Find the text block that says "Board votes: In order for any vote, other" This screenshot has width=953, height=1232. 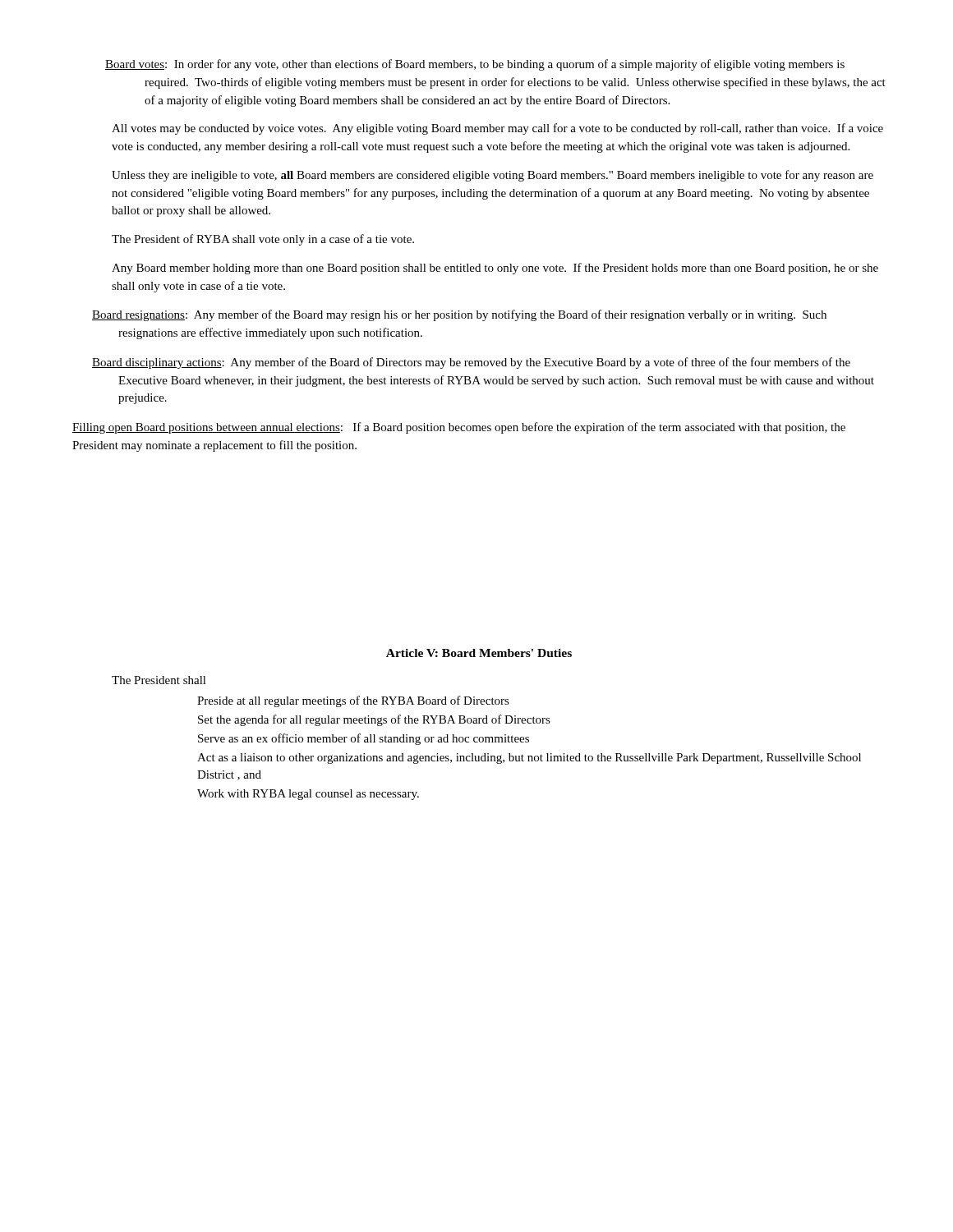click(495, 82)
